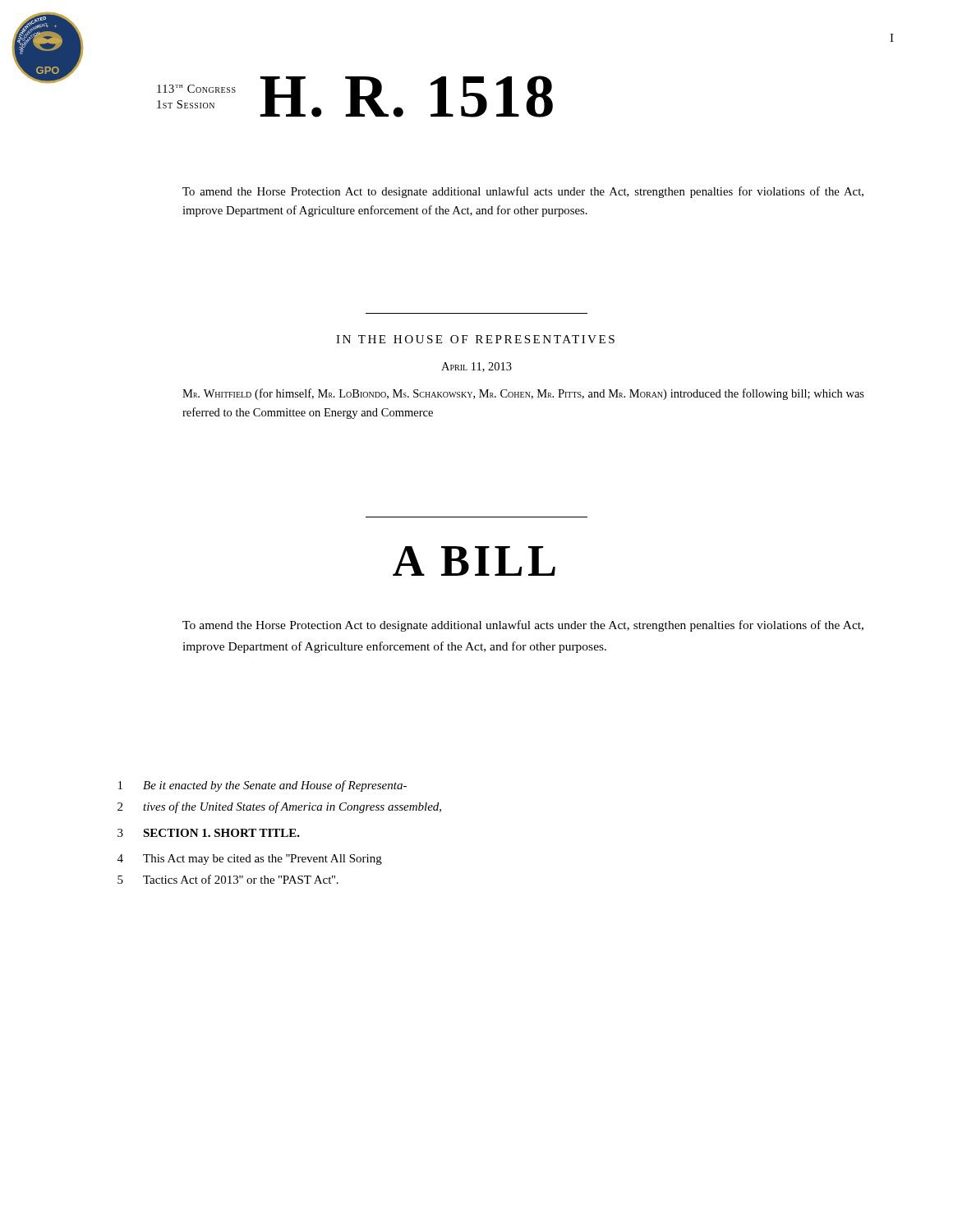This screenshot has height=1232, width=953.
Task: Click on the list item that reads "3 SECTION 1. SHORT TITLE."
Action: point(209,833)
